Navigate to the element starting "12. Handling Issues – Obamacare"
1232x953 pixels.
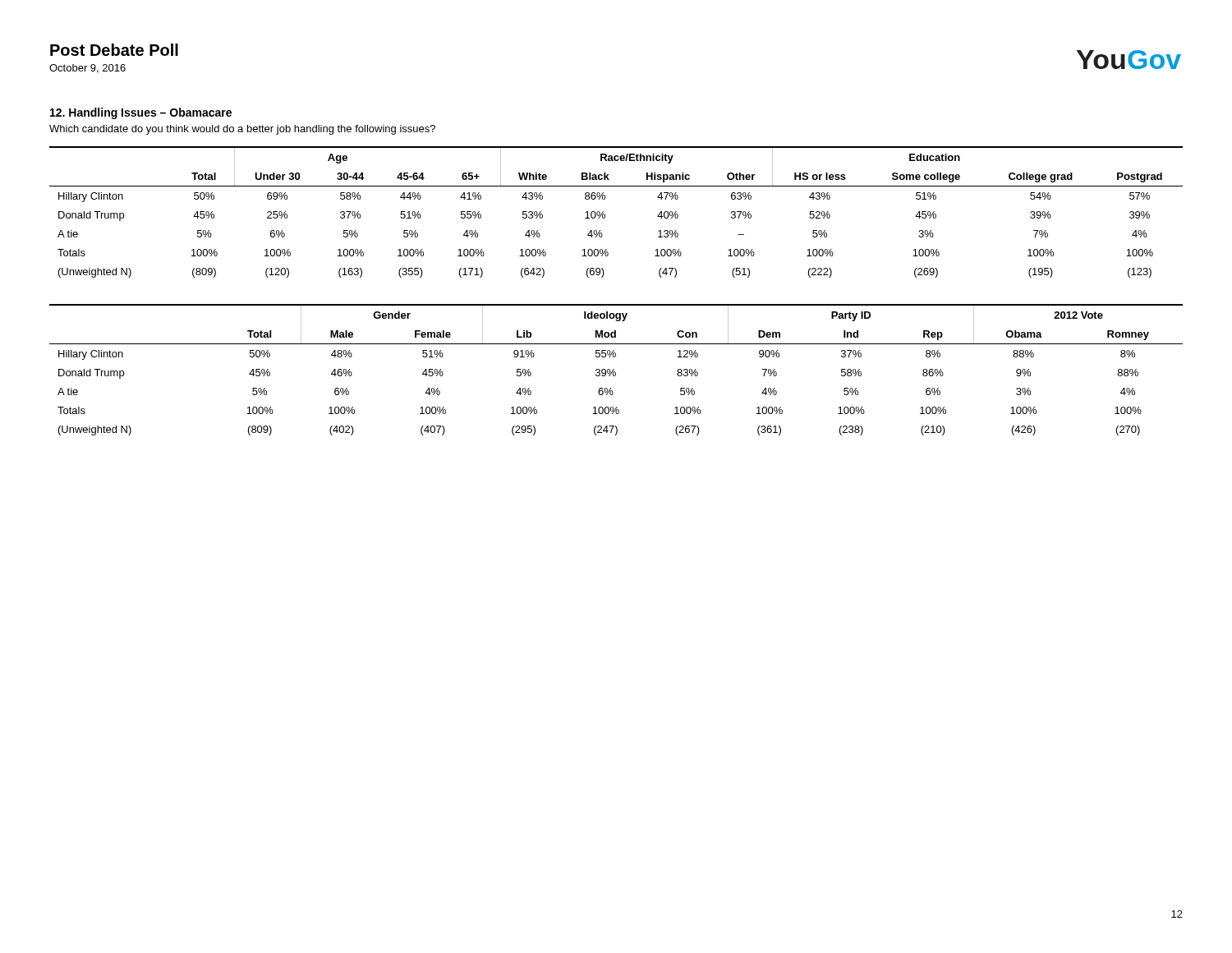pos(141,113)
